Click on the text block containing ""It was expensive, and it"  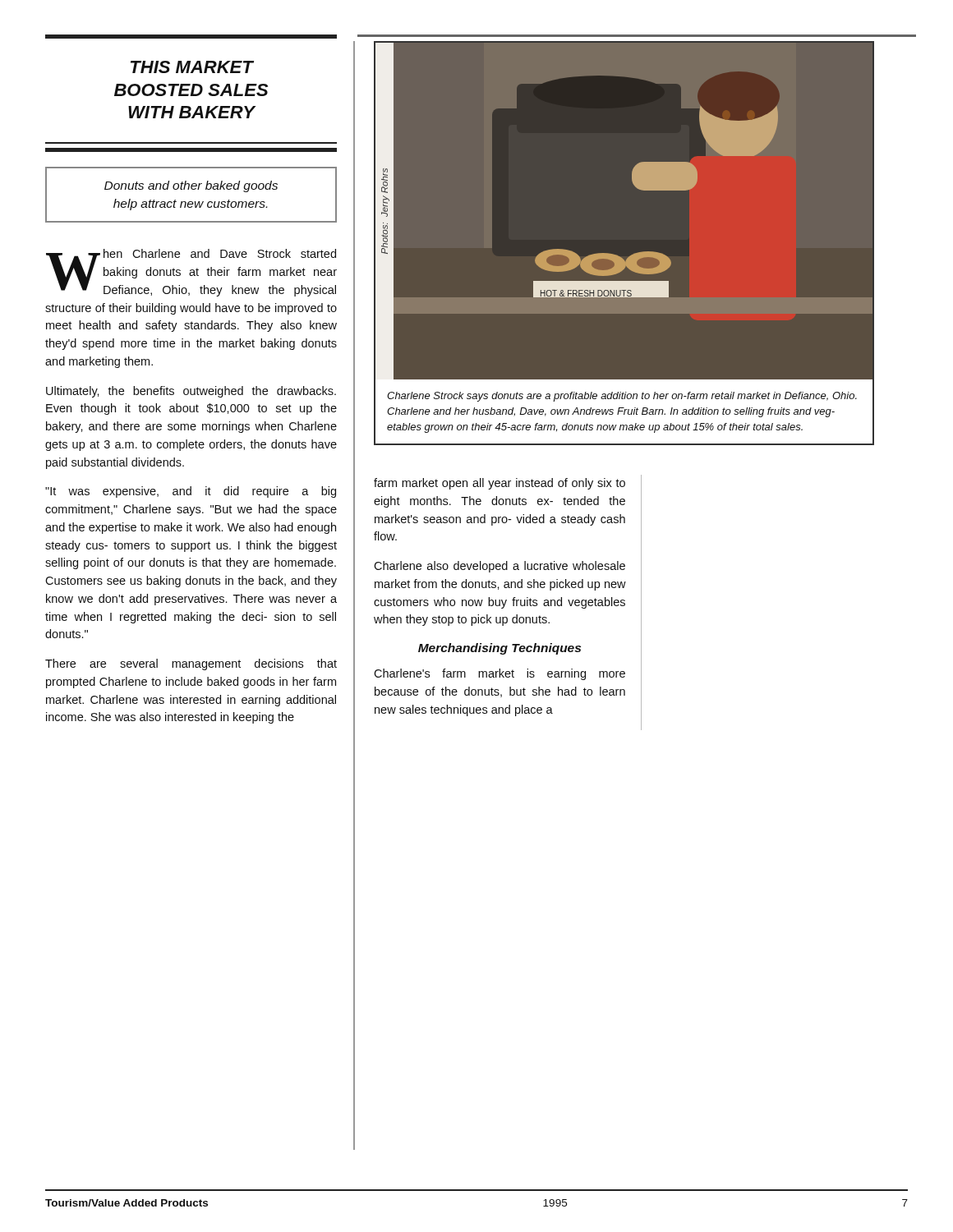191,563
